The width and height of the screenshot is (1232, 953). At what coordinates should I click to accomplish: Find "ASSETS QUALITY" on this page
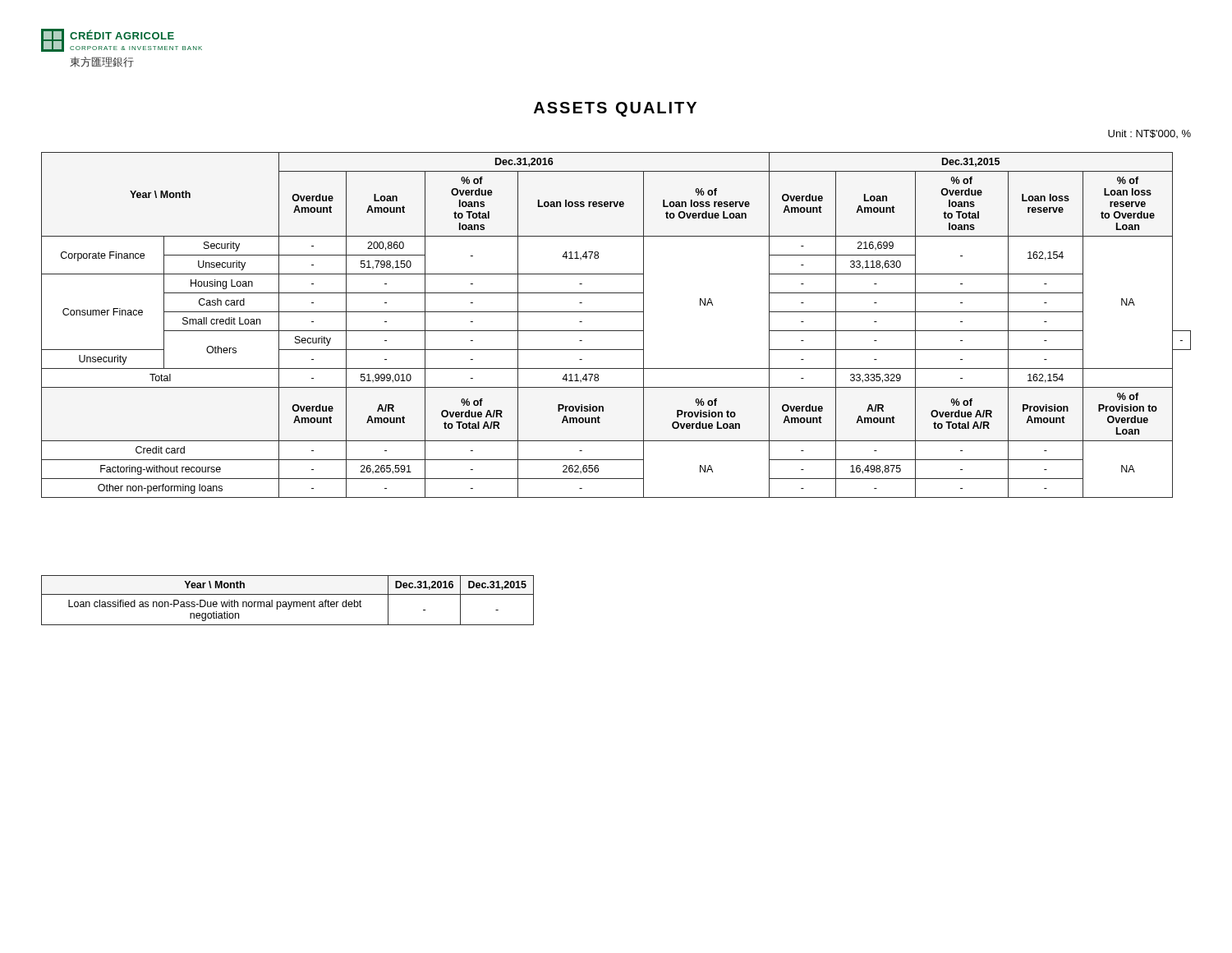(616, 108)
